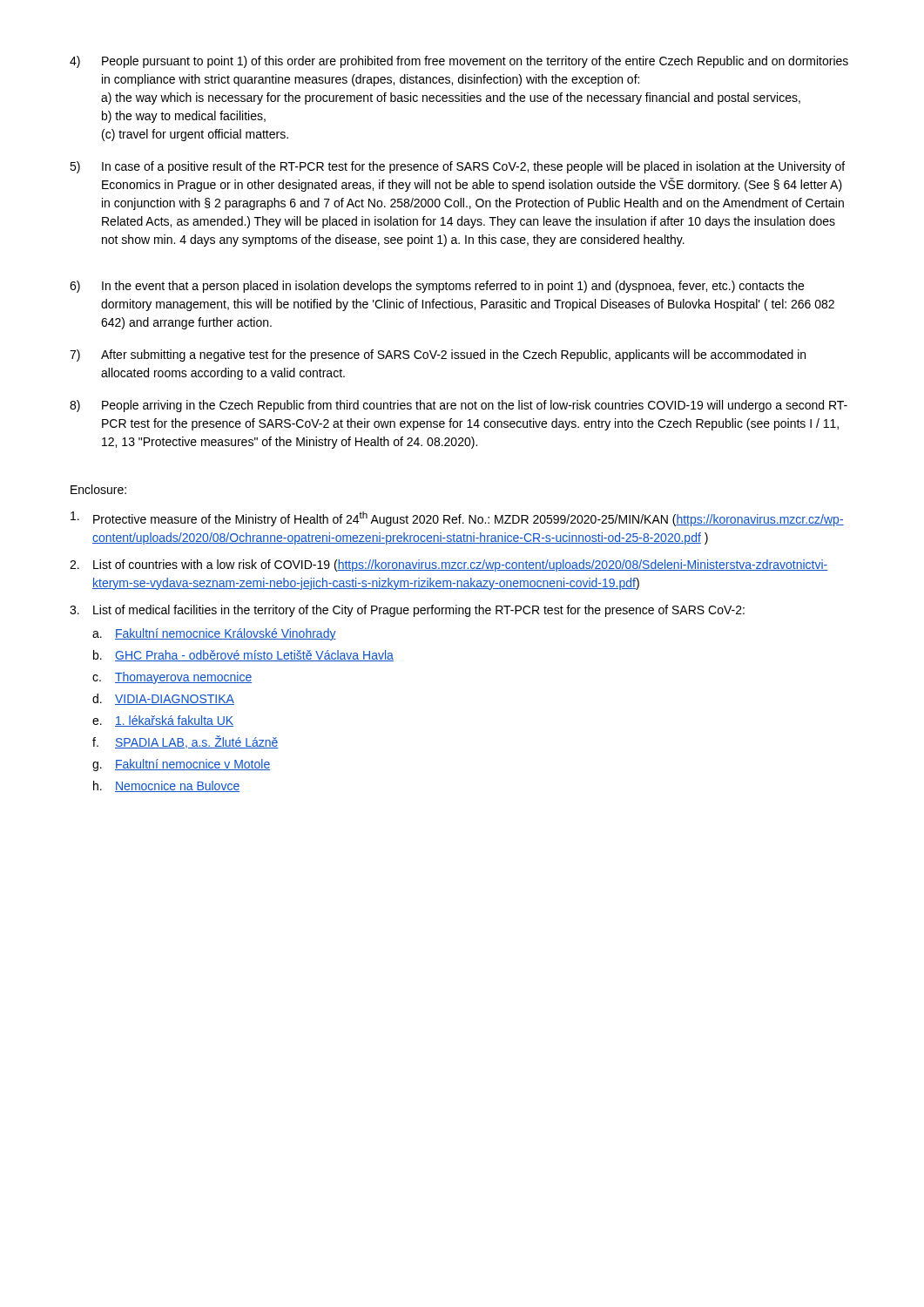Click on the element starting "5) In case of a positive"

(x=462, y=203)
